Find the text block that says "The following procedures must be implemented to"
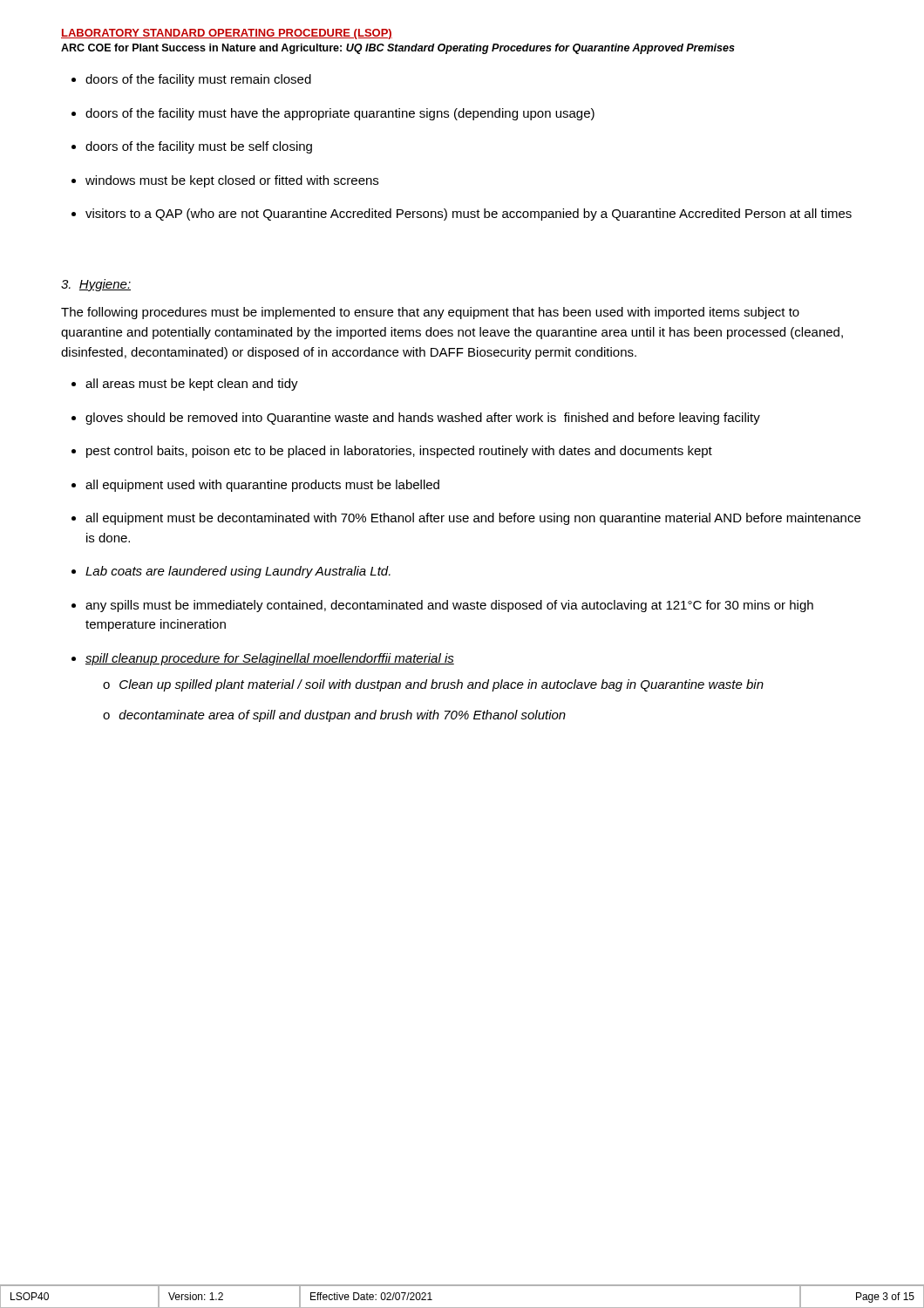The width and height of the screenshot is (924, 1308). [452, 332]
